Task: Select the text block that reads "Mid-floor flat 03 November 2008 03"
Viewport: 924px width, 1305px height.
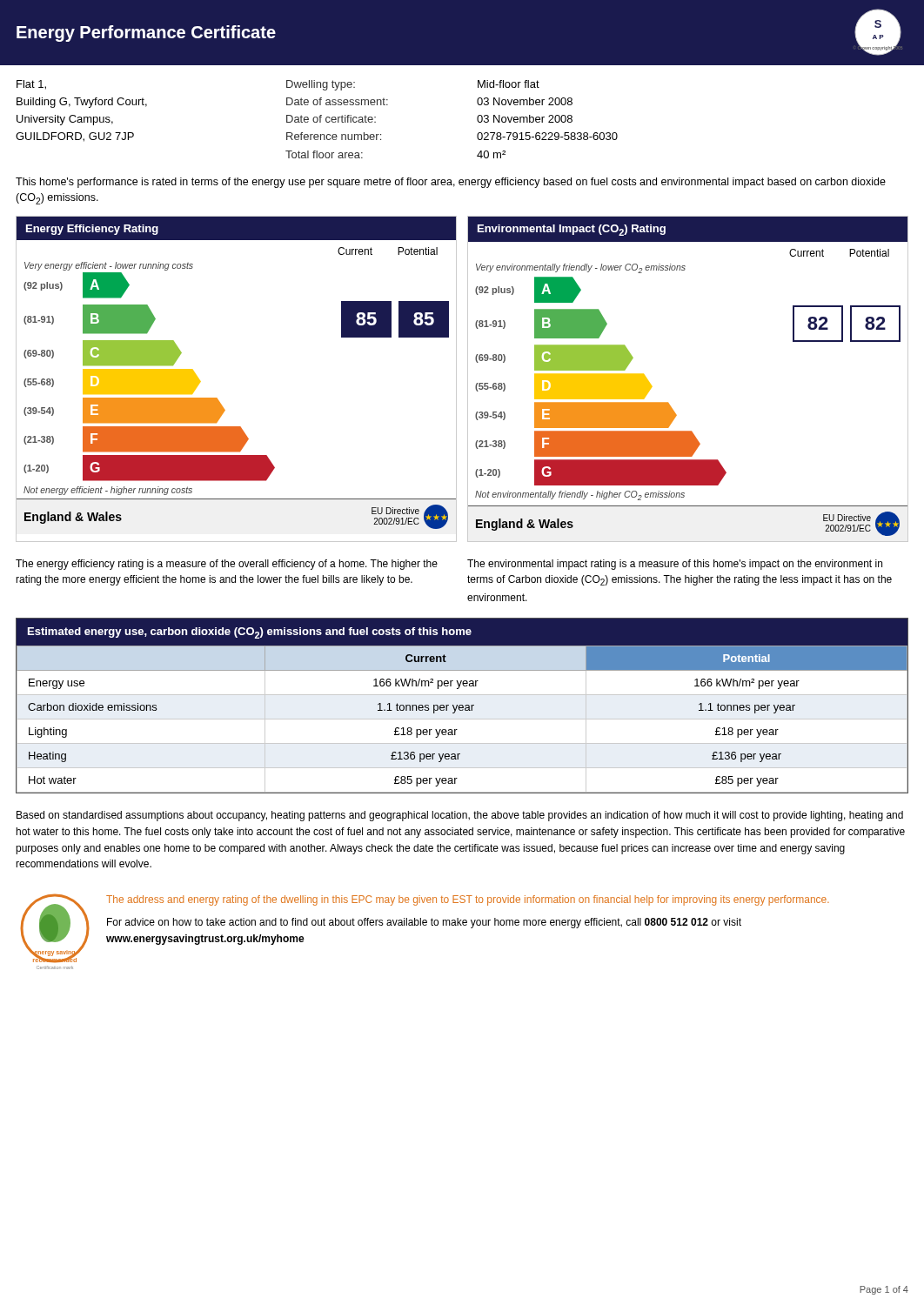Action: [x=547, y=119]
